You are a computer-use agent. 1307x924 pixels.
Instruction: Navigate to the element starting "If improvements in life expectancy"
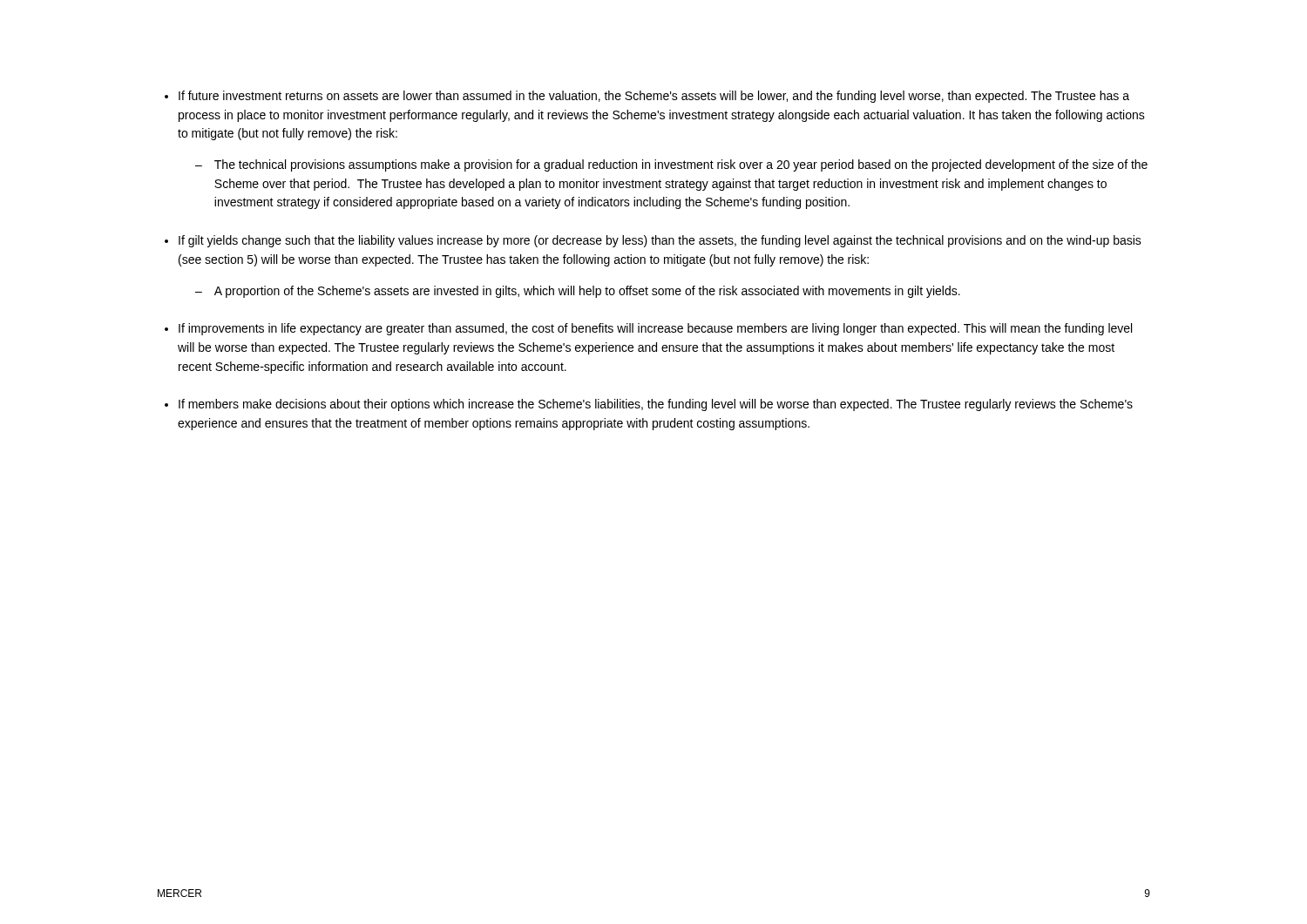pos(655,347)
